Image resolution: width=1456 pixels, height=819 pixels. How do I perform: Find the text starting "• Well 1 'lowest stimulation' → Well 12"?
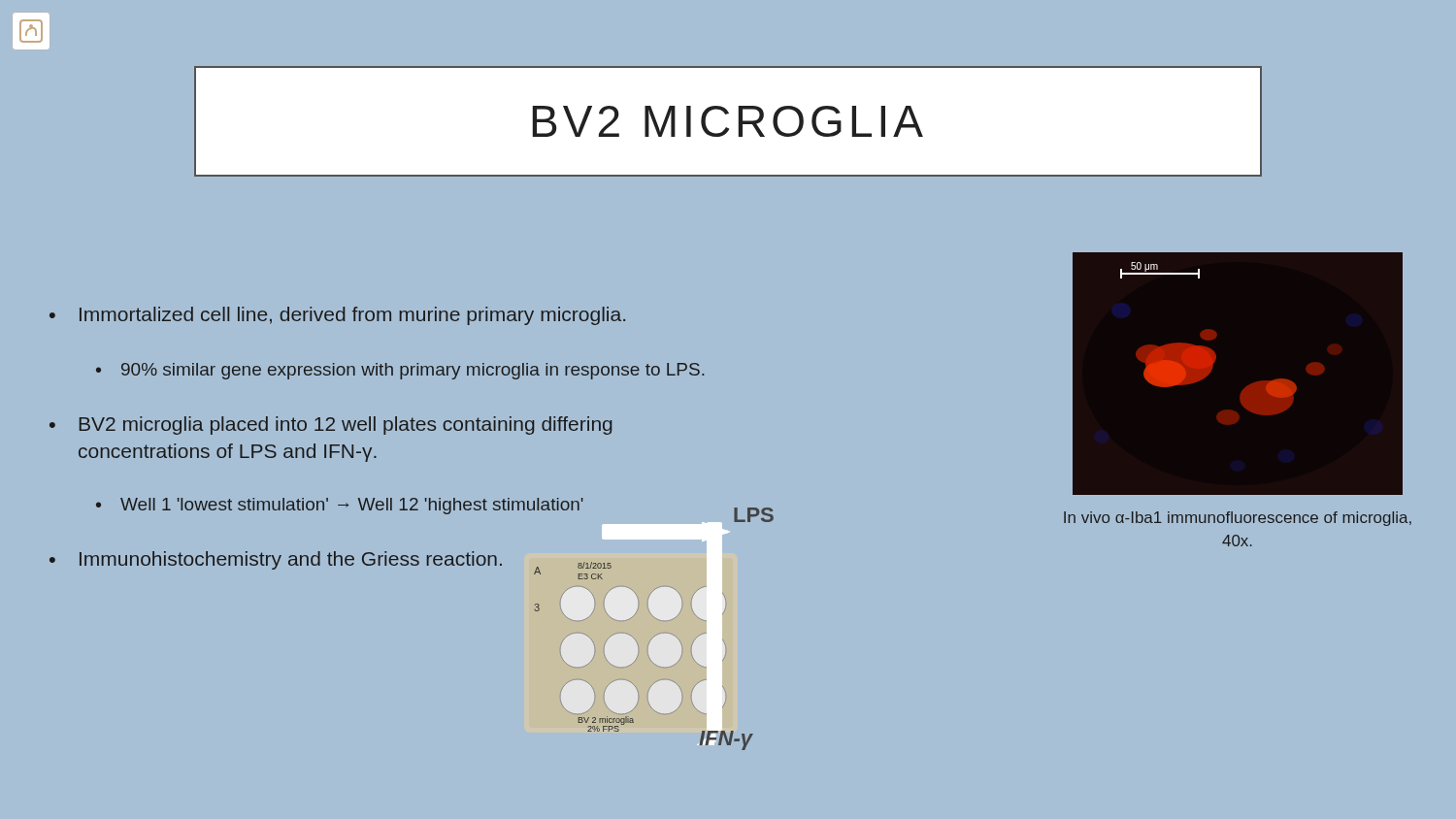tap(339, 505)
